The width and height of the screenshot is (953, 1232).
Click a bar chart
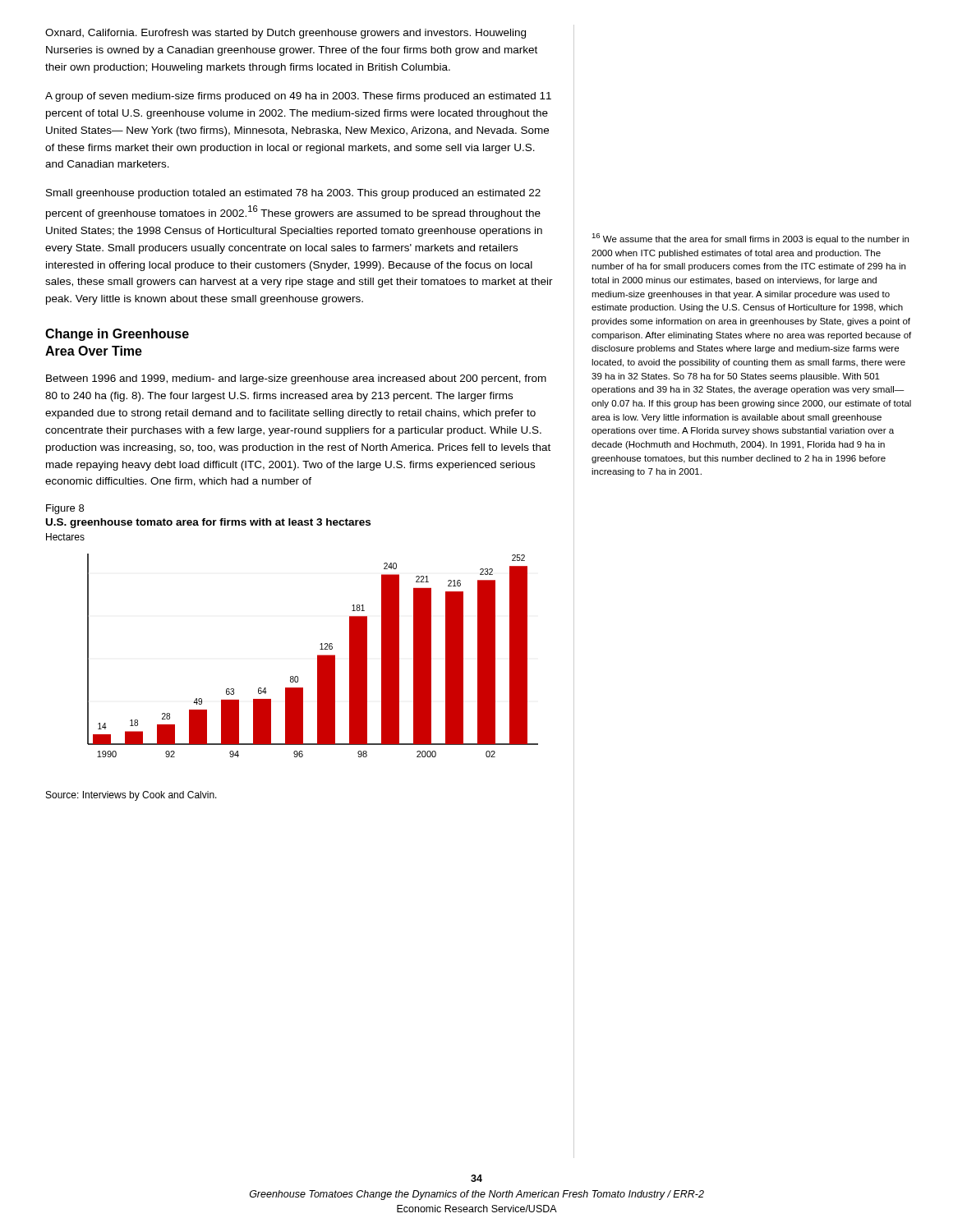coord(300,666)
